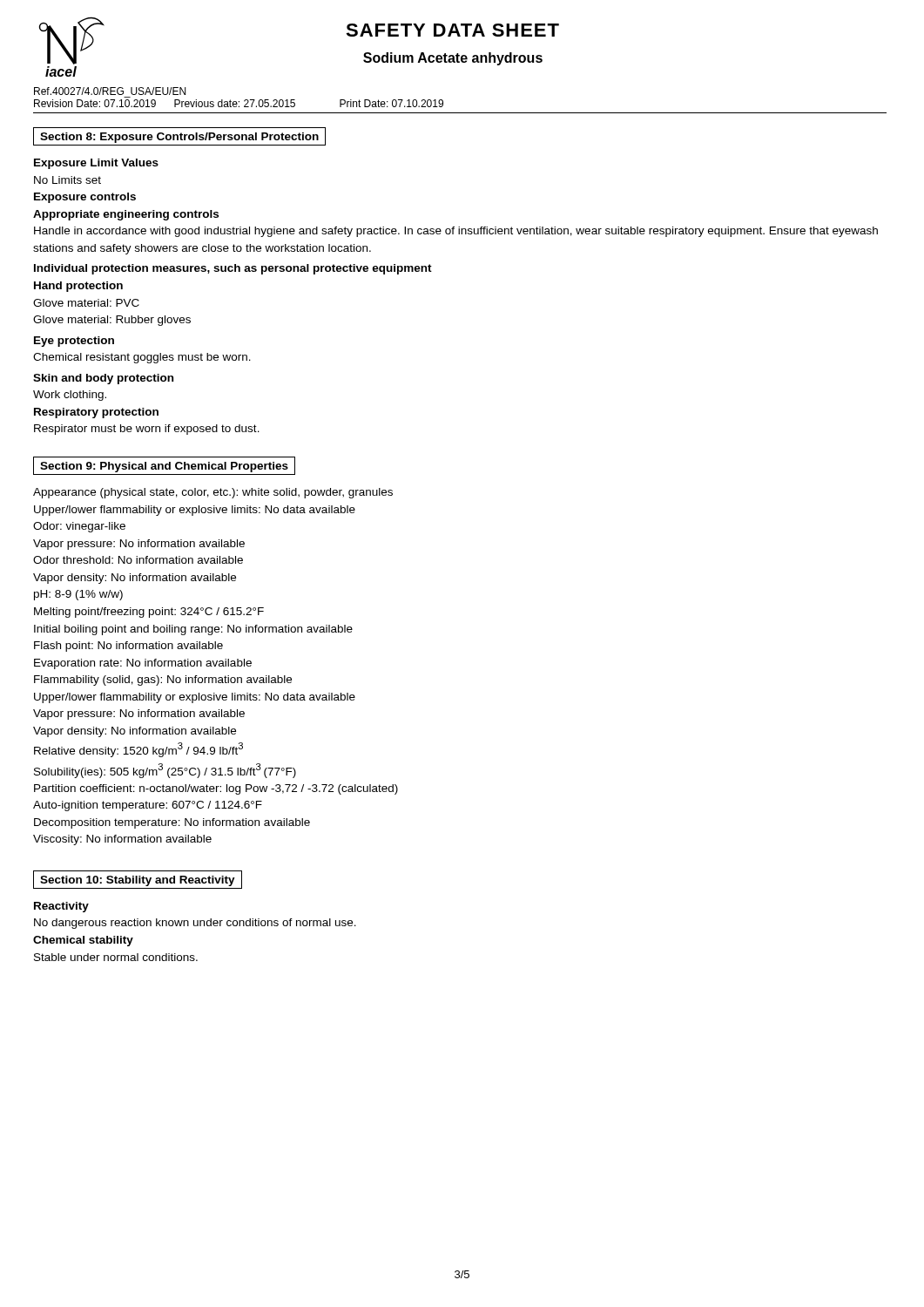Image resolution: width=924 pixels, height=1307 pixels.
Task: Click on the block starting "Exposure Limit Values No Limits"
Action: [96, 164]
